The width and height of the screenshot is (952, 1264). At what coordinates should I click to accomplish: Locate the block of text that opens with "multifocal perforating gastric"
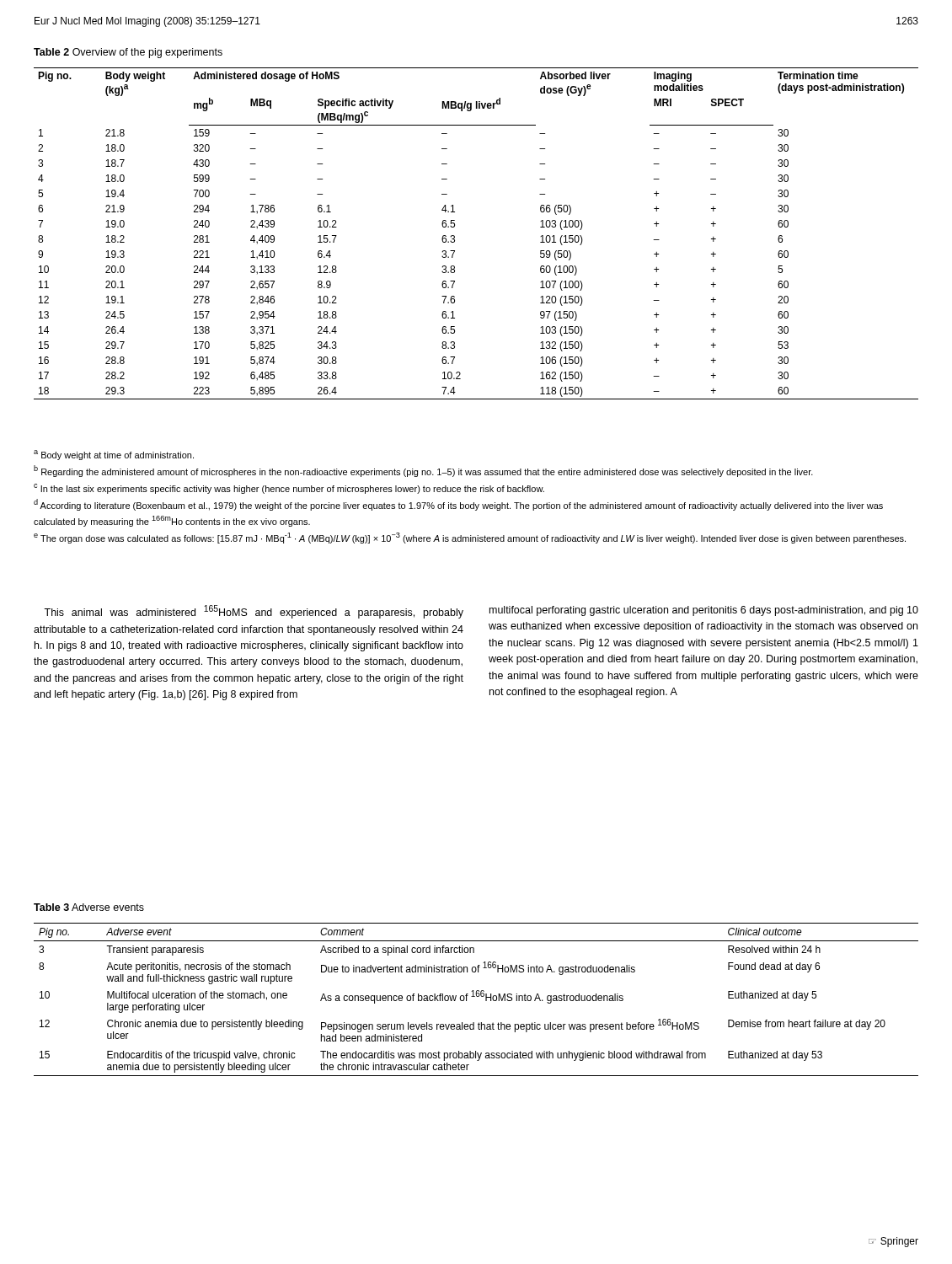[703, 652]
